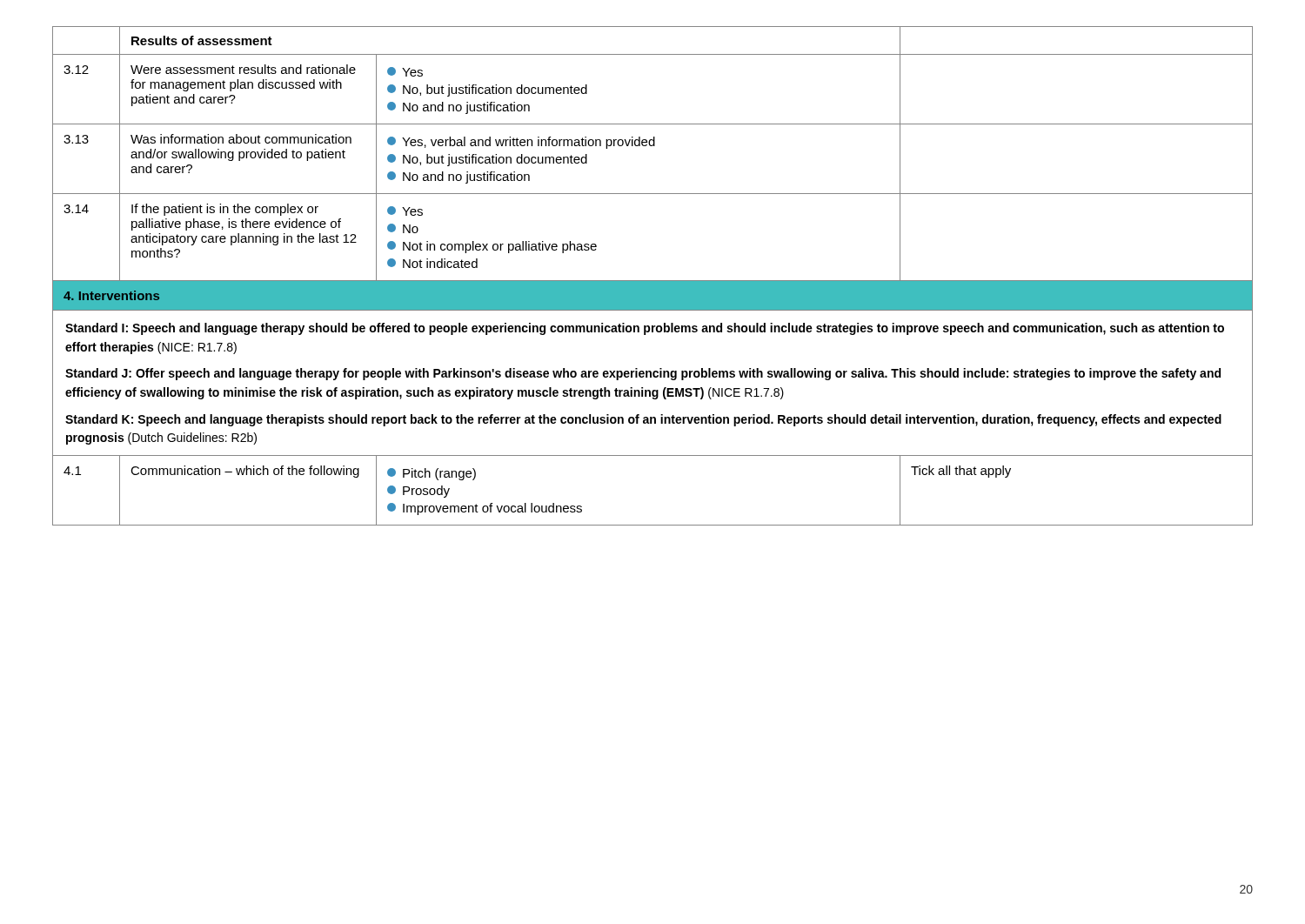Navigate to the passage starting "Standard I: Speech and language therapy should be"
Viewport: 1305px width, 924px height.
pyautogui.click(x=652, y=384)
